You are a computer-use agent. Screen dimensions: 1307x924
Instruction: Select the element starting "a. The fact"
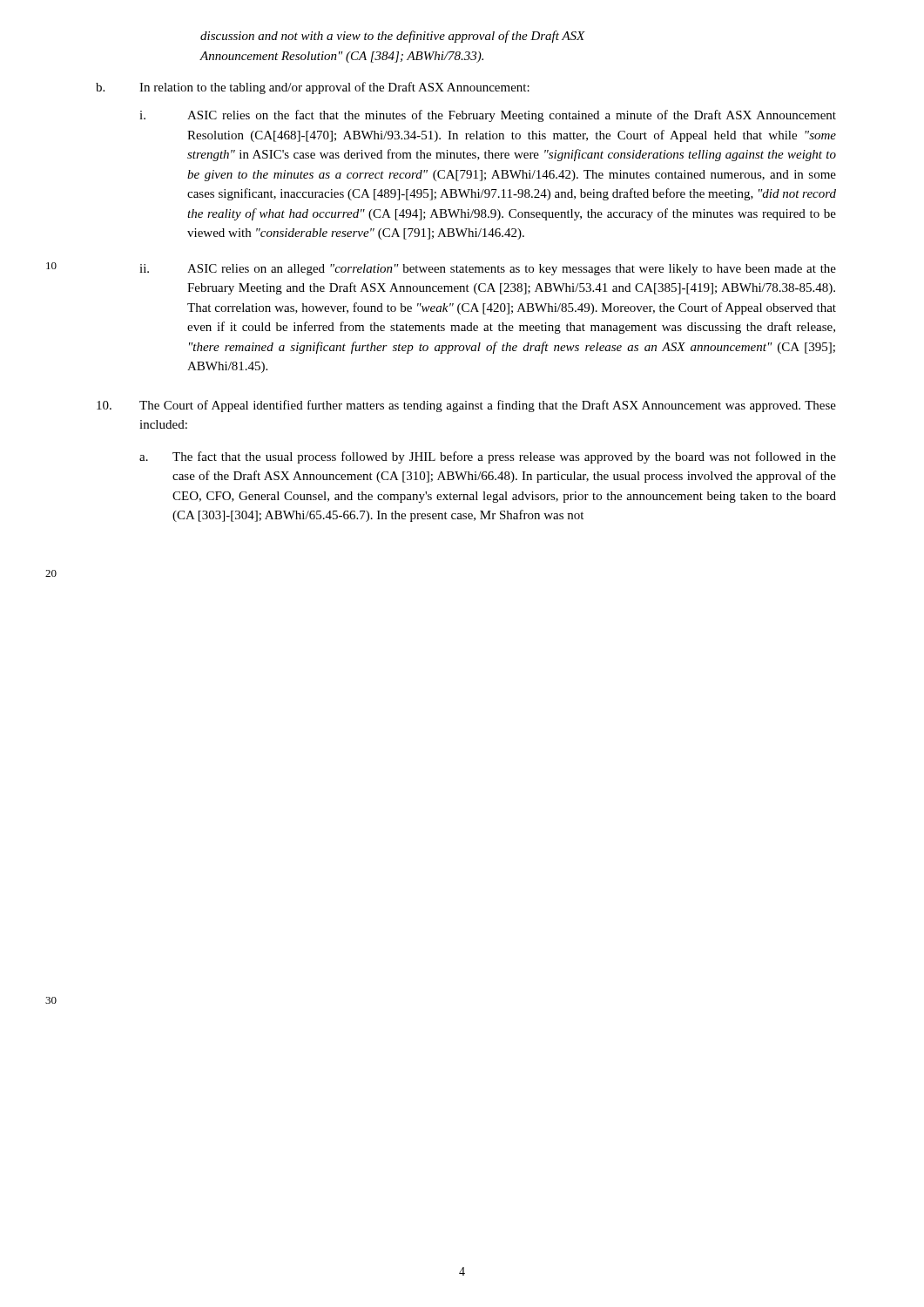[488, 486]
